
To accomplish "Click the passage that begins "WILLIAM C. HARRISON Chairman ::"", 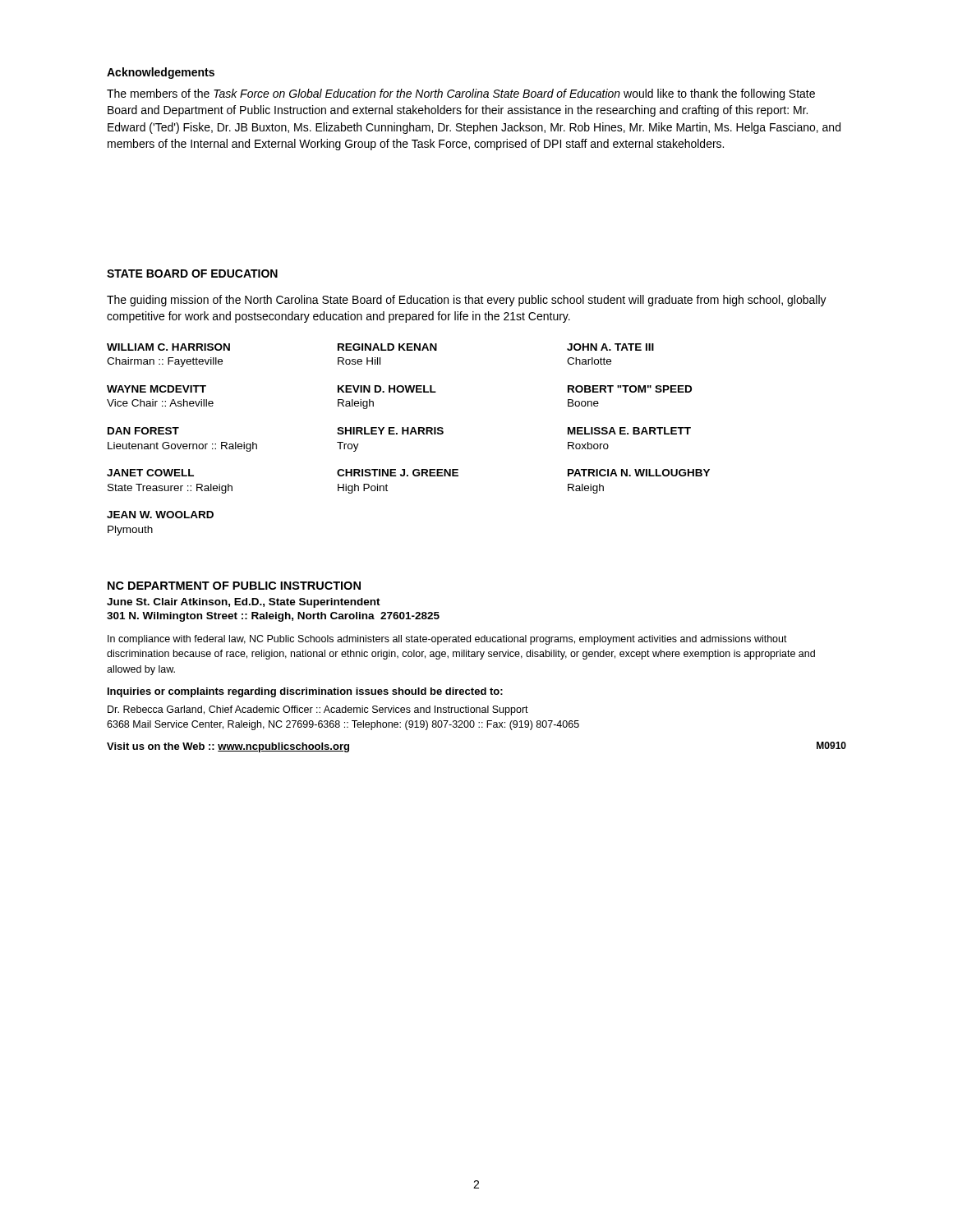I will pyautogui.click(x=380, y=347).
